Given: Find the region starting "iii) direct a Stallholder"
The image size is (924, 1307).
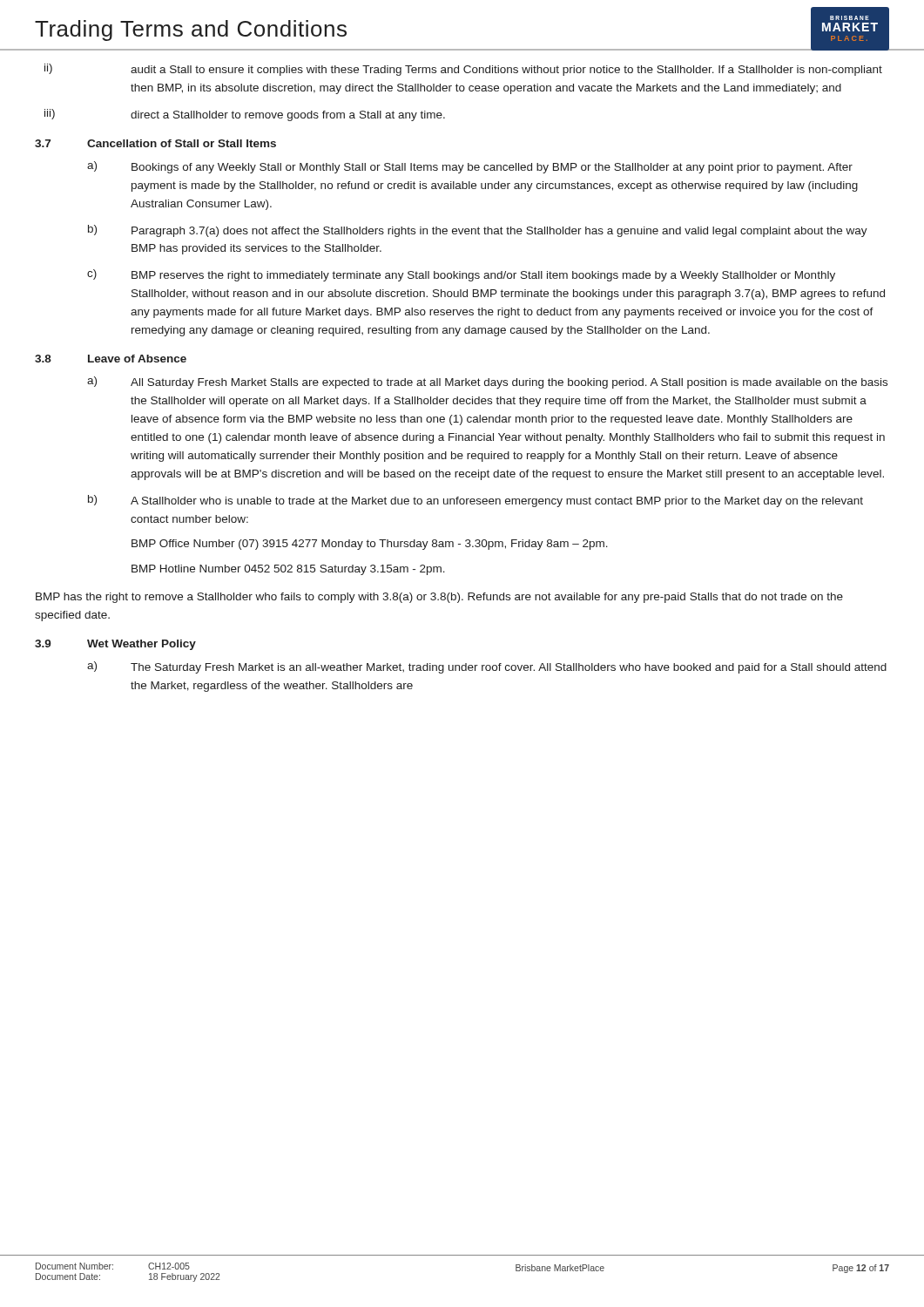Looking at the screenshot, I should pyautogui.click(x=245, y=115).
